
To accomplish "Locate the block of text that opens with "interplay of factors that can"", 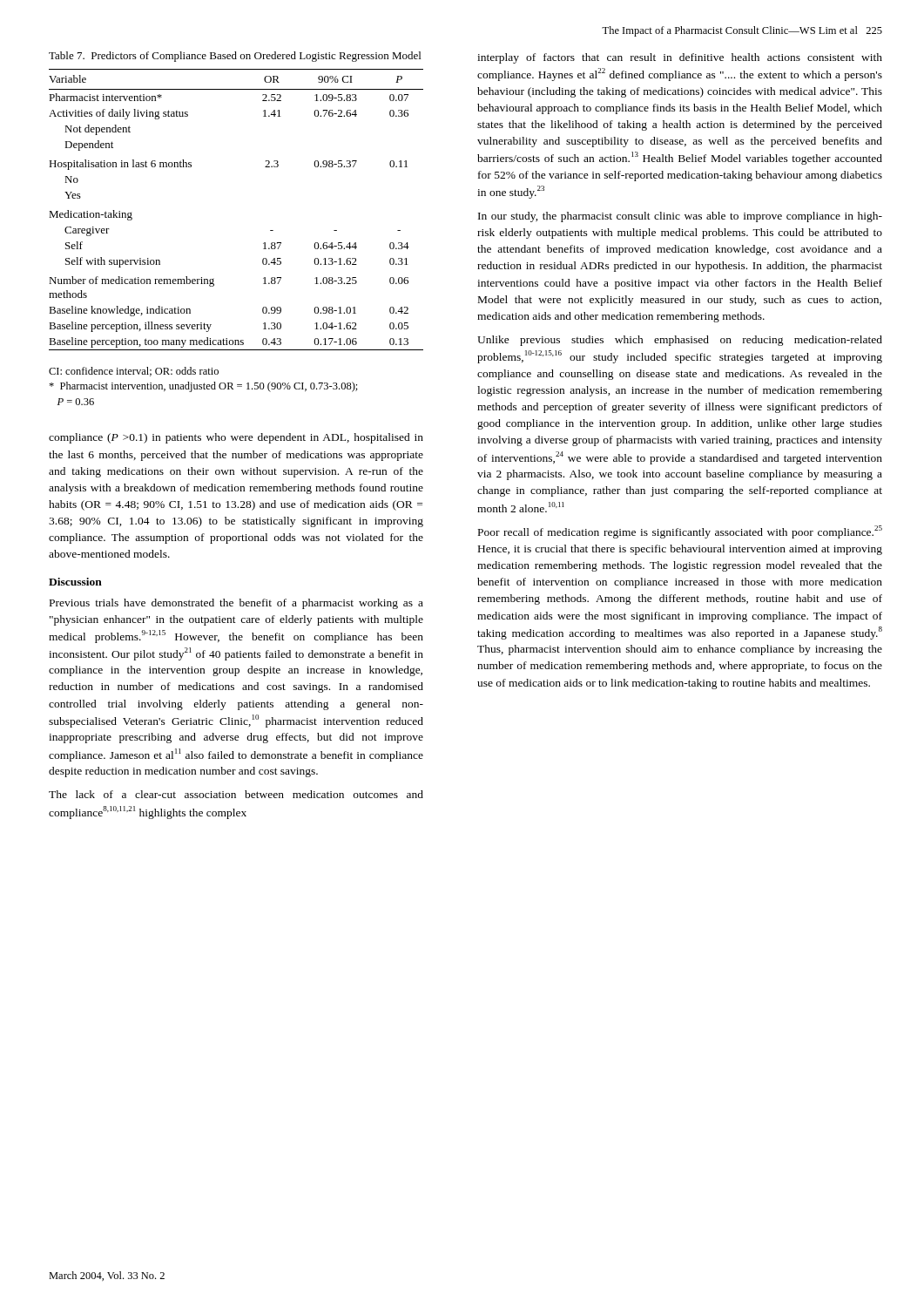I will [x=680, y=370].
